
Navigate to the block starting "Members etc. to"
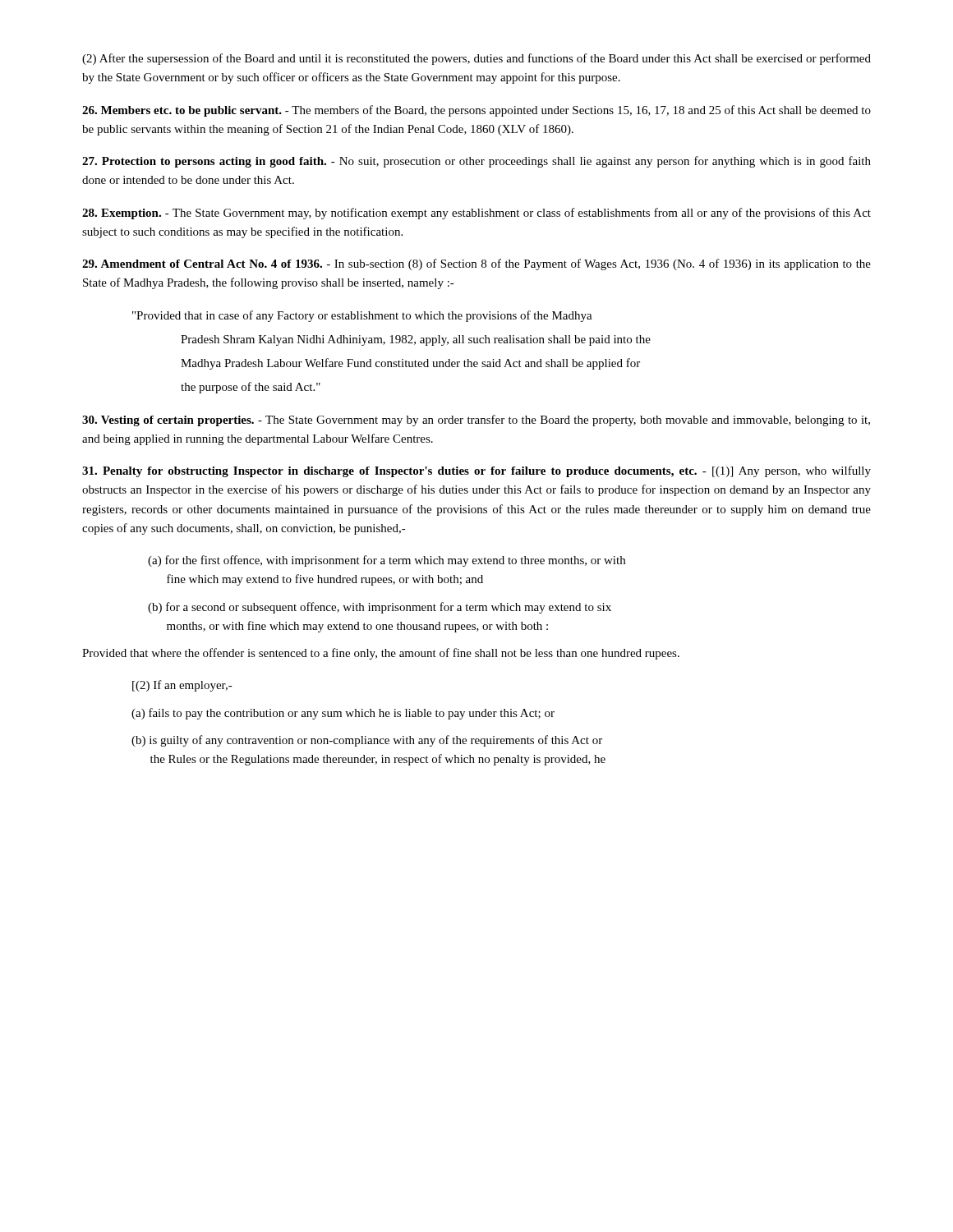click(x=476, y=119)
